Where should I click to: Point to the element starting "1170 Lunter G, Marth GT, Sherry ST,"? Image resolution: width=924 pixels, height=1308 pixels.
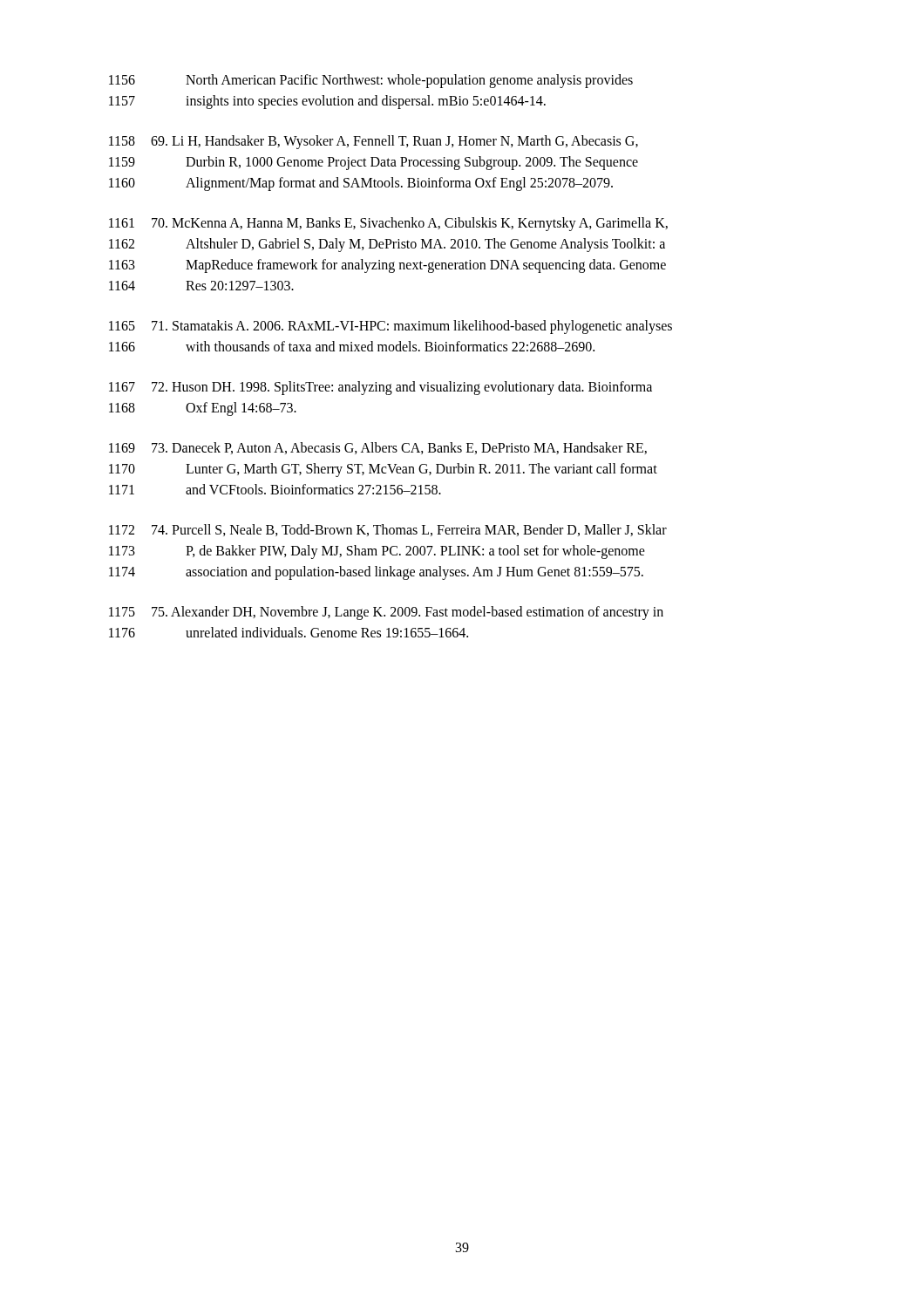coord(462,469)
